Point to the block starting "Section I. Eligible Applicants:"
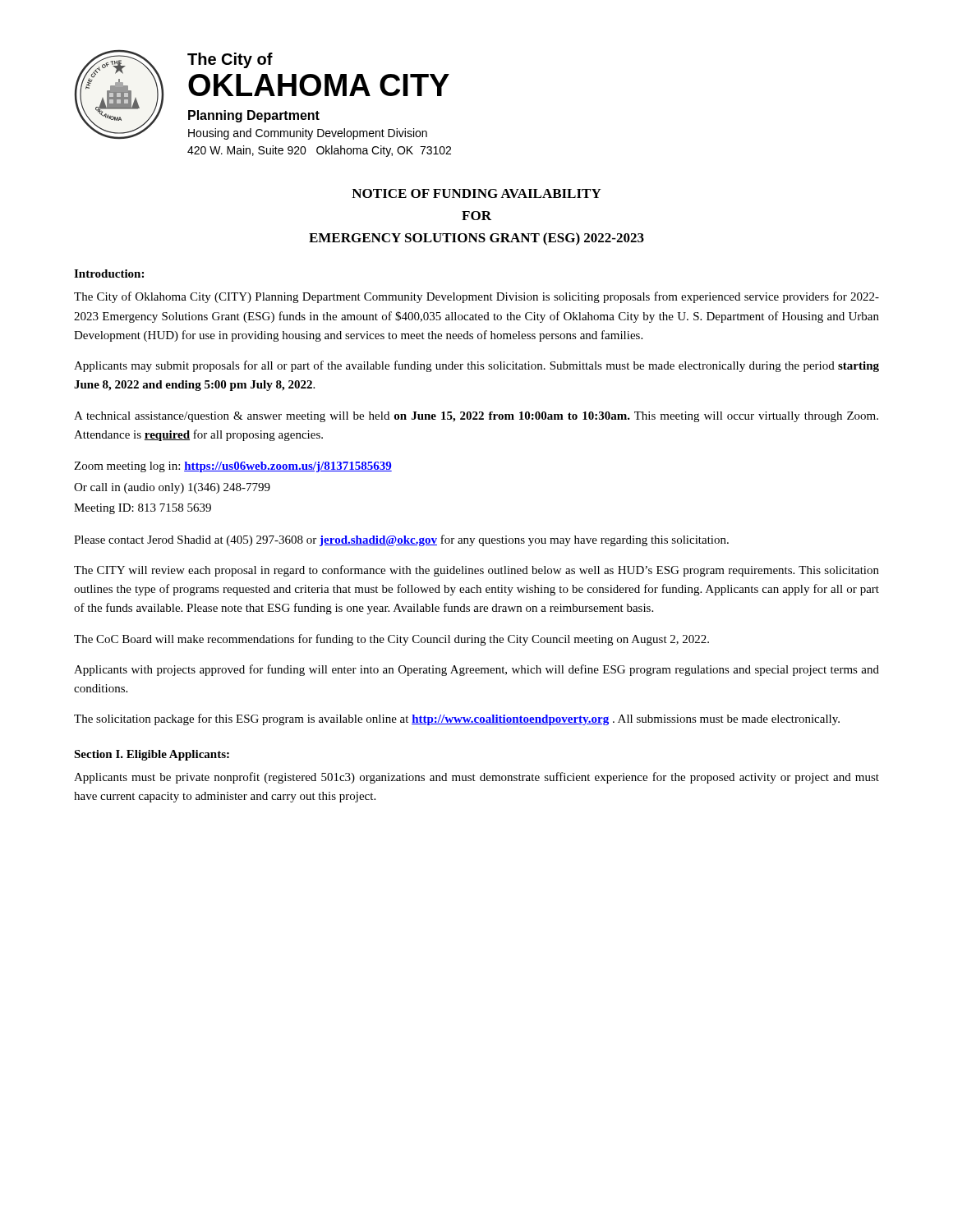This screenshot has width=953, height=1232. 152,754
